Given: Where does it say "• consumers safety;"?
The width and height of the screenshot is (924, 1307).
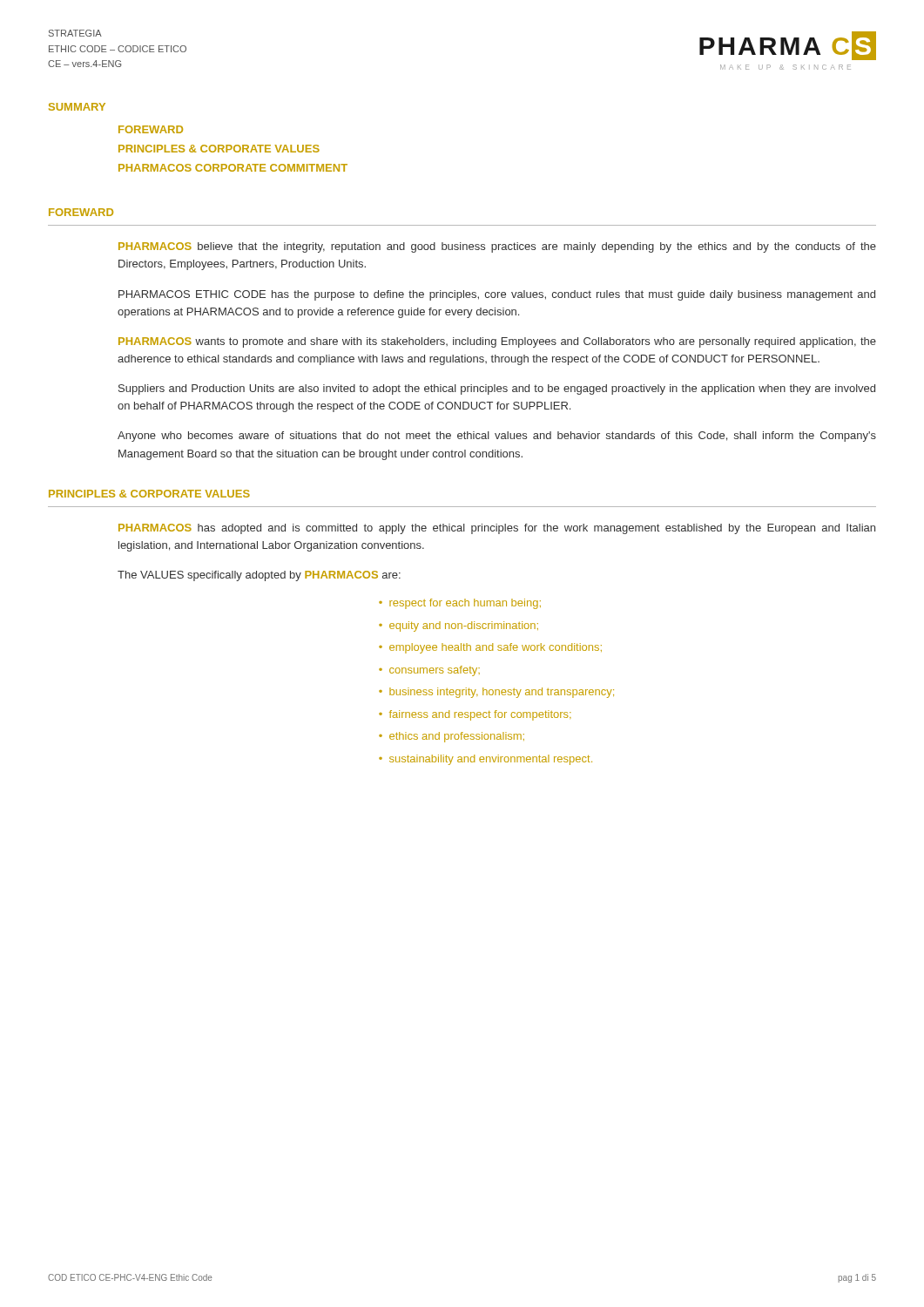Looking at the screenshot, I should point(430,669).
